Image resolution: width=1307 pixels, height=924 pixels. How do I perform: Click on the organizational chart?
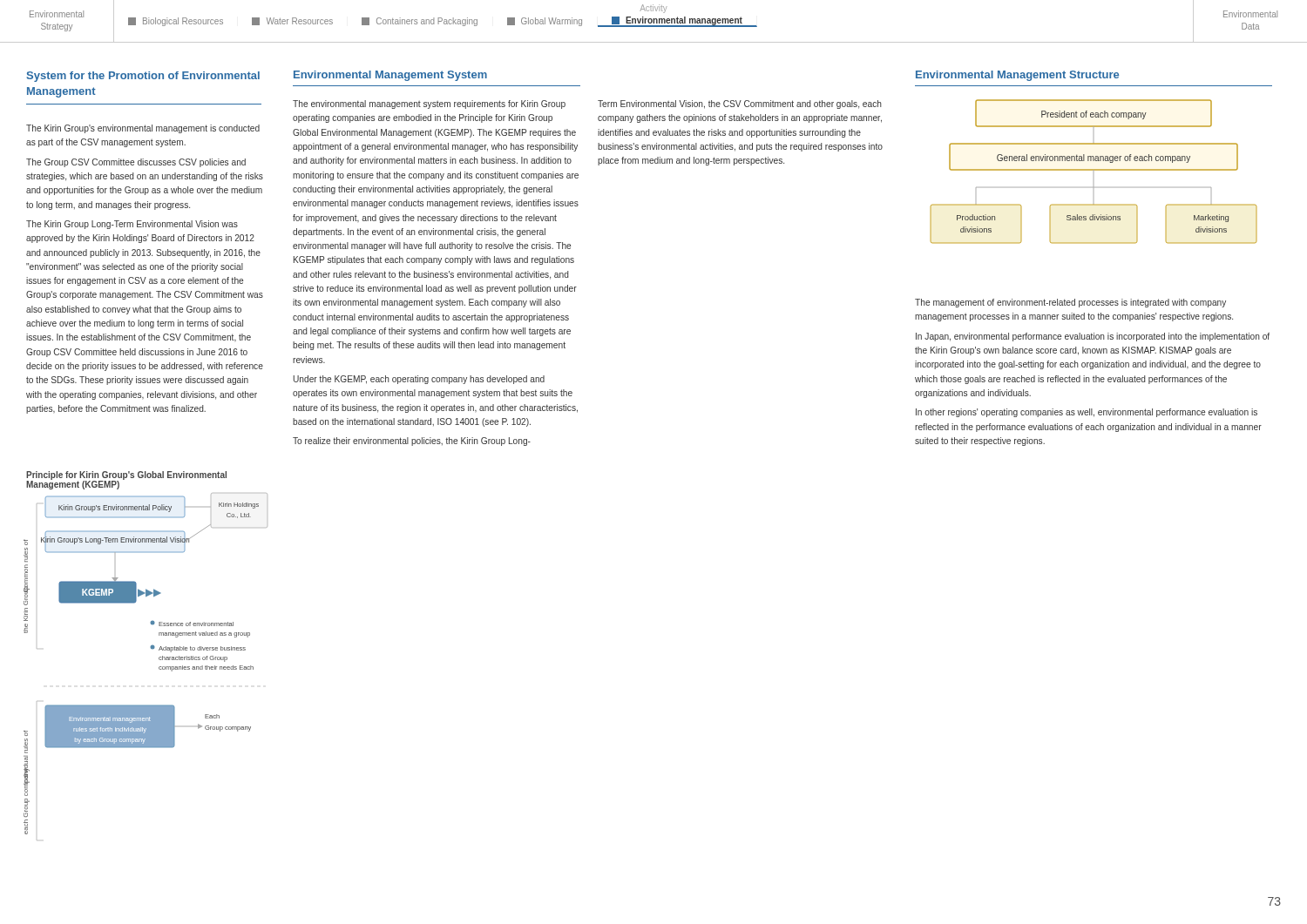(x=1094, y=192)
